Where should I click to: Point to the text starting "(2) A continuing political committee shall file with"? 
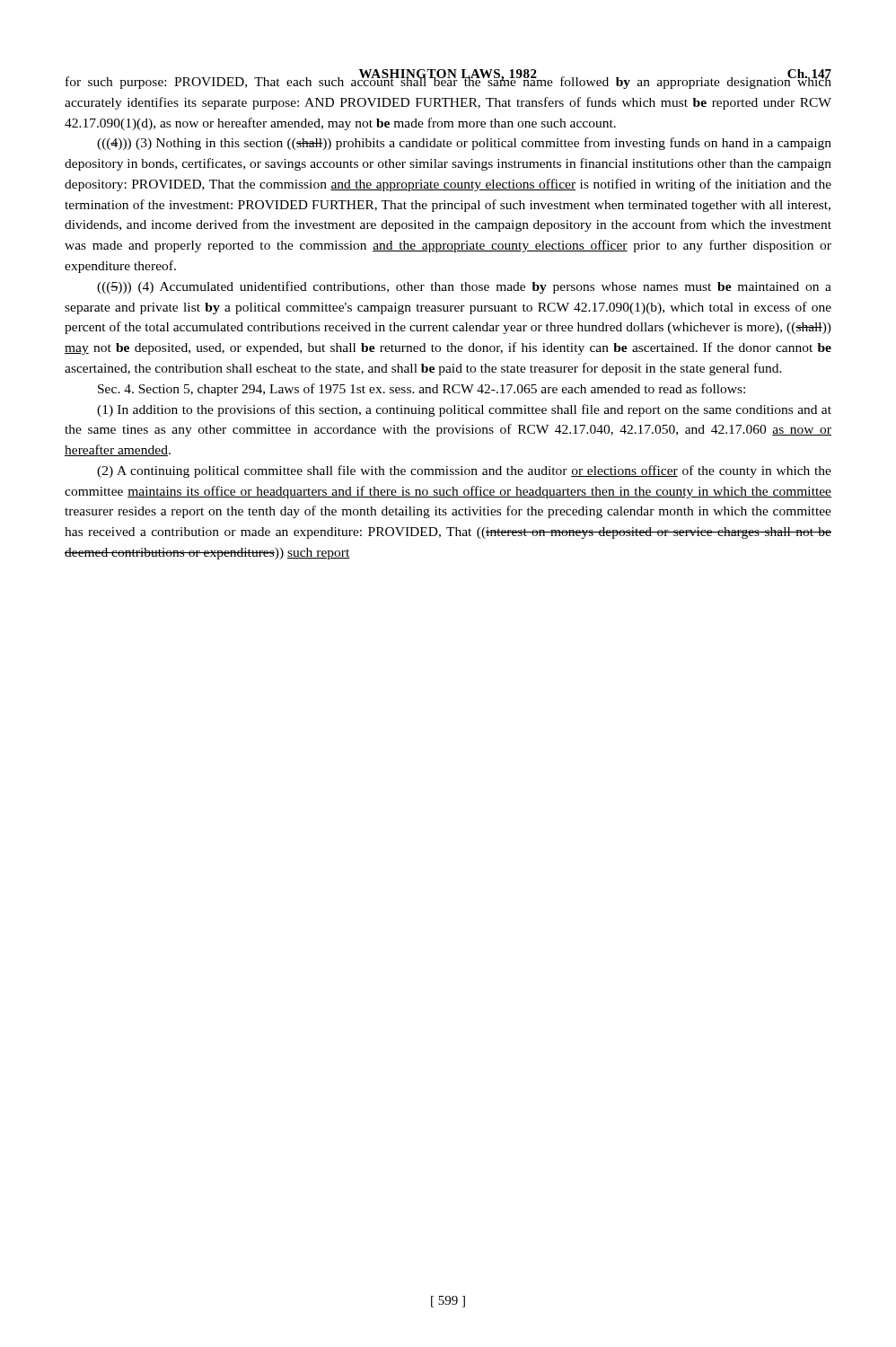pyautogui.click(x=448, y=511)
